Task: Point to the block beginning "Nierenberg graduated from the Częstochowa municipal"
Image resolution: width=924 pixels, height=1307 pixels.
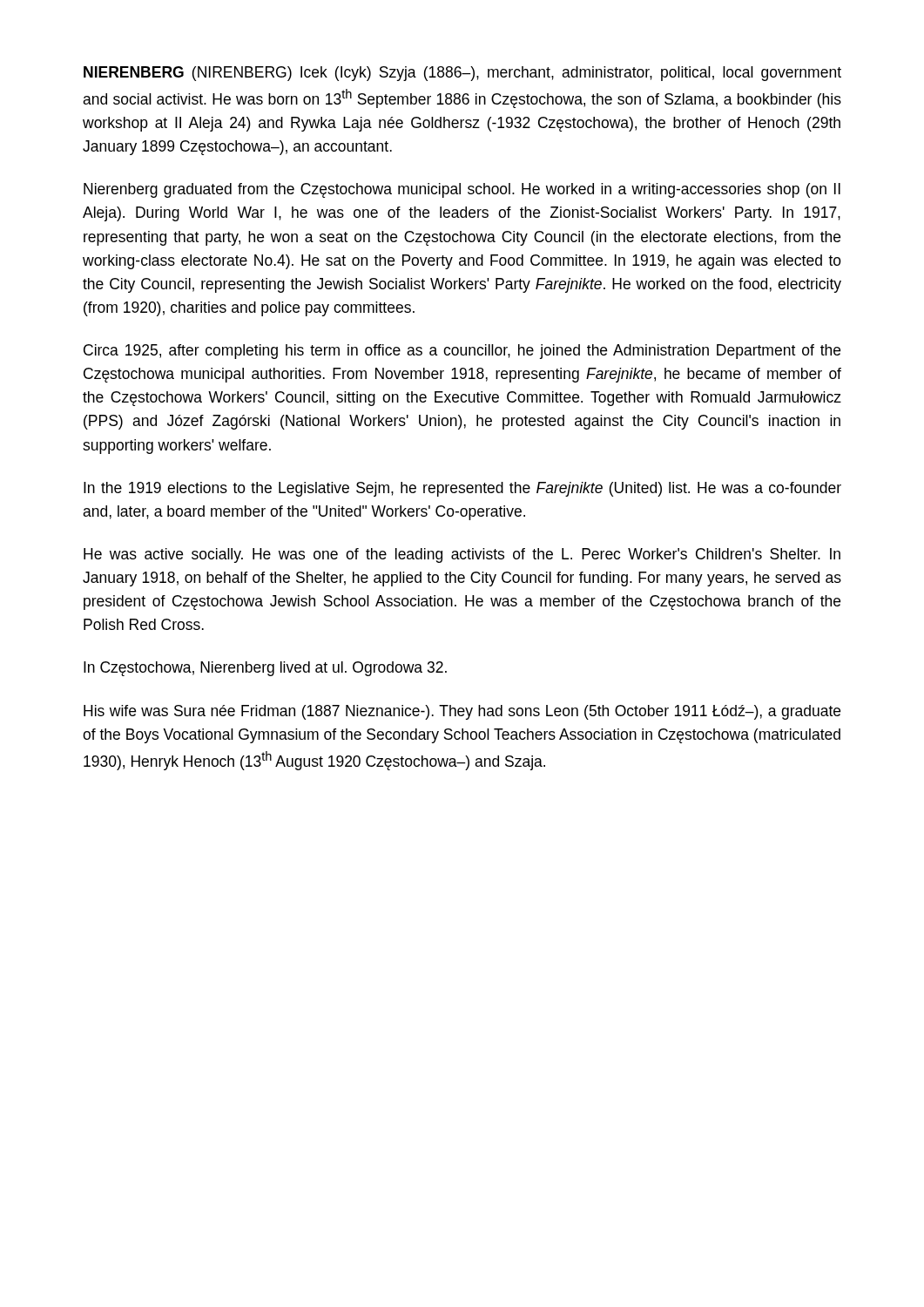Action: (x=462, y=248)
